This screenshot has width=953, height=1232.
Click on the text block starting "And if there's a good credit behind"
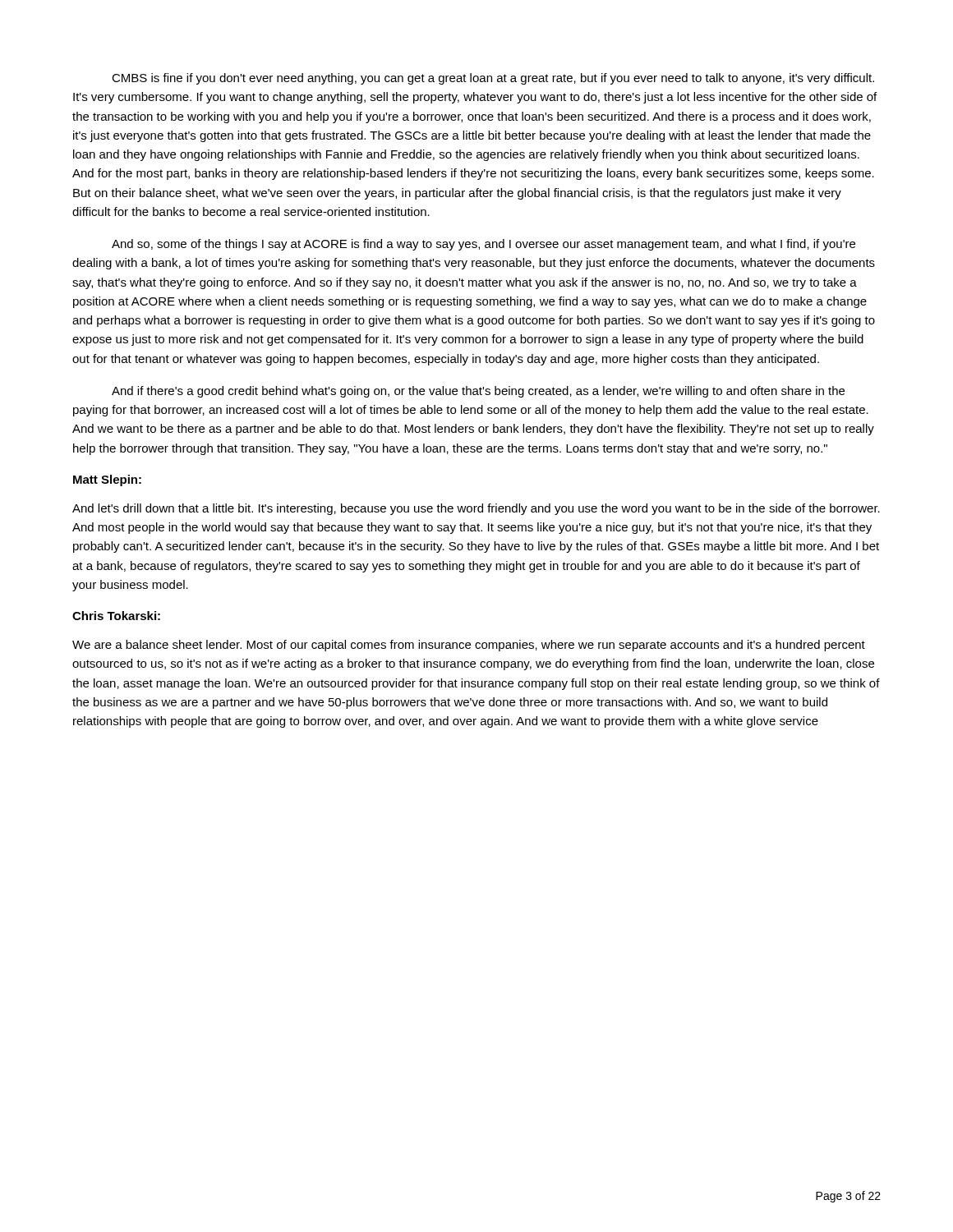pyautogui.click(x=476, y=419)
